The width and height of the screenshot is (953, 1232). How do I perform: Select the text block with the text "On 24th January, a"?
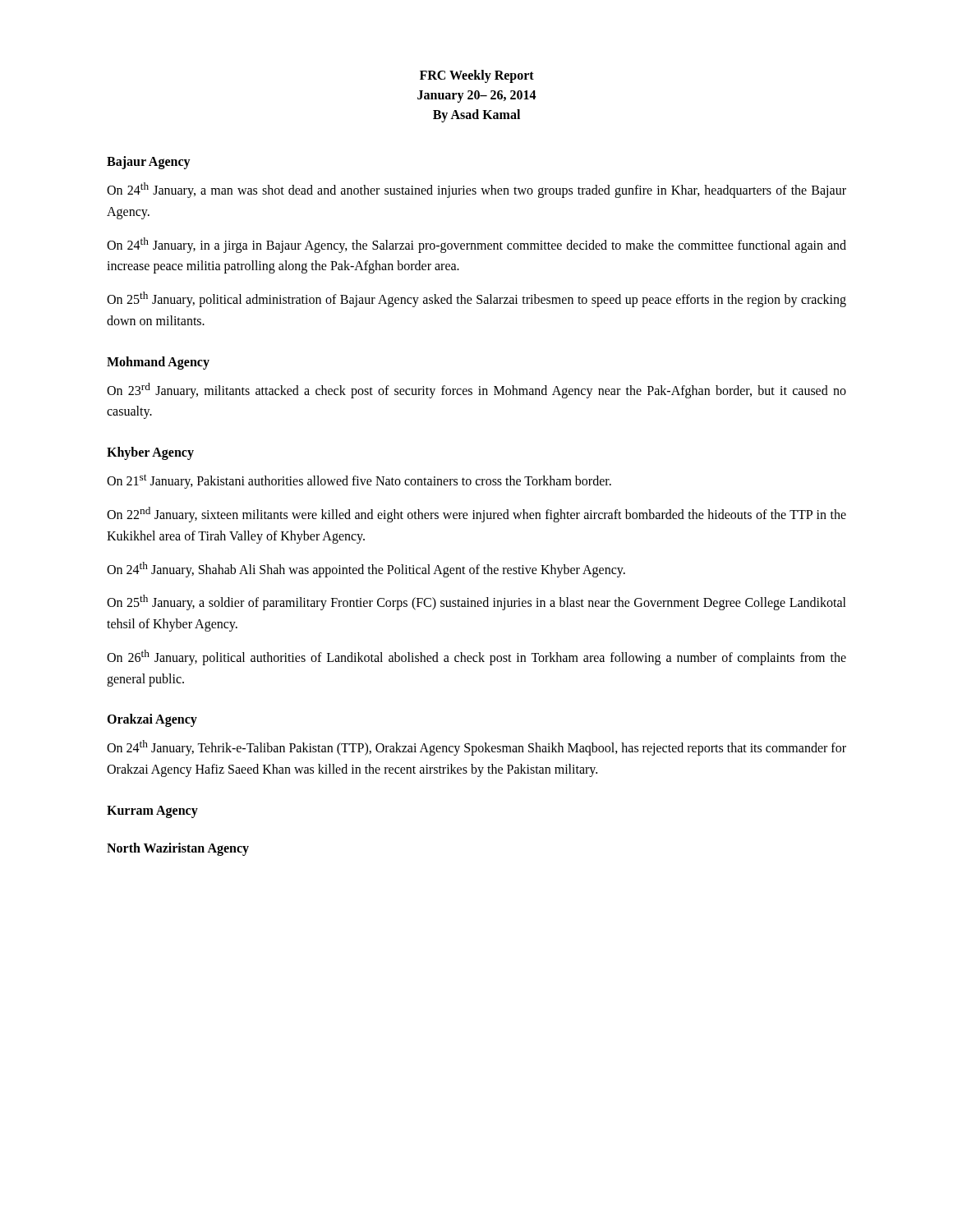click(x=476, y=199)
